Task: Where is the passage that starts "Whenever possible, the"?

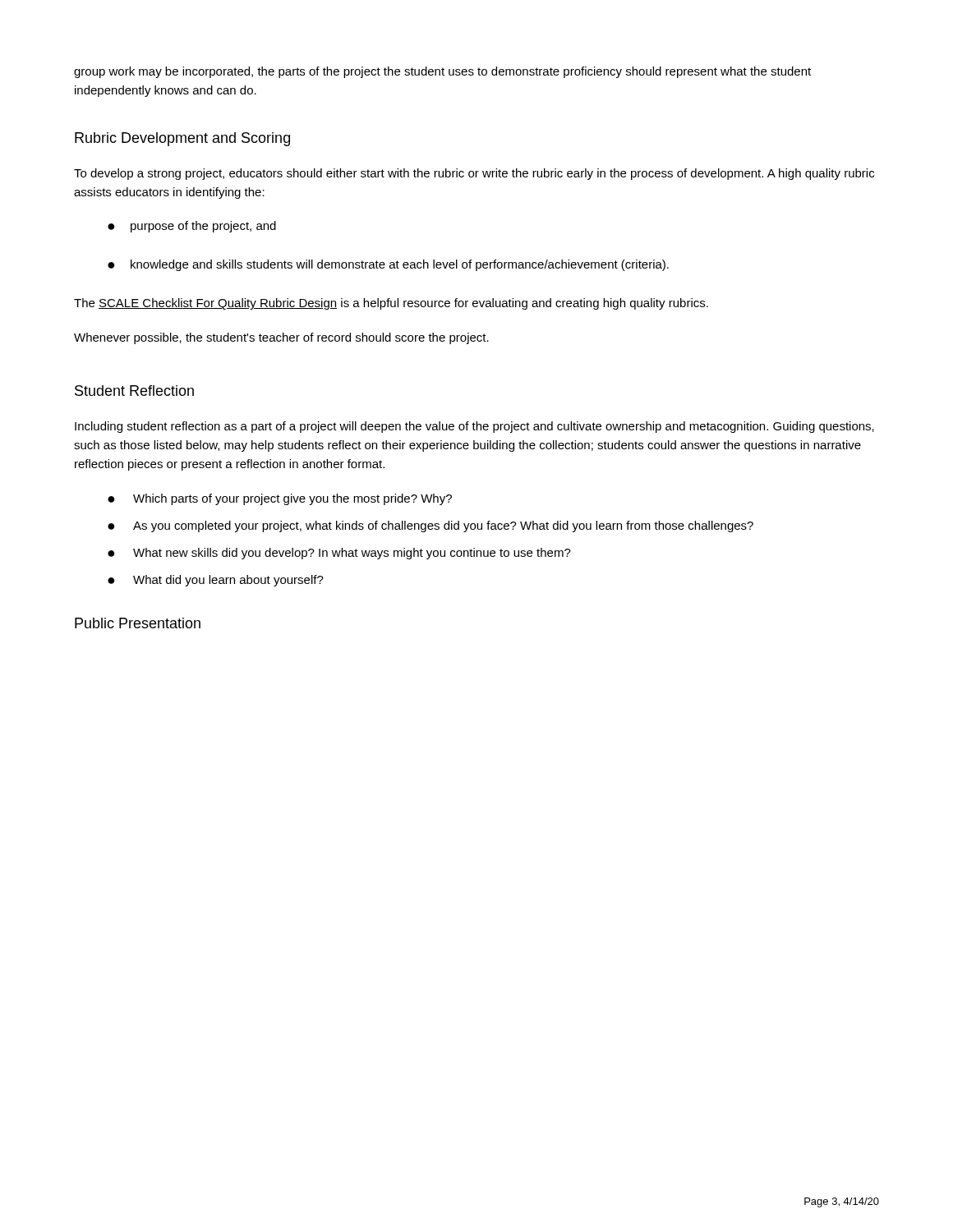Action: point(476,337)
